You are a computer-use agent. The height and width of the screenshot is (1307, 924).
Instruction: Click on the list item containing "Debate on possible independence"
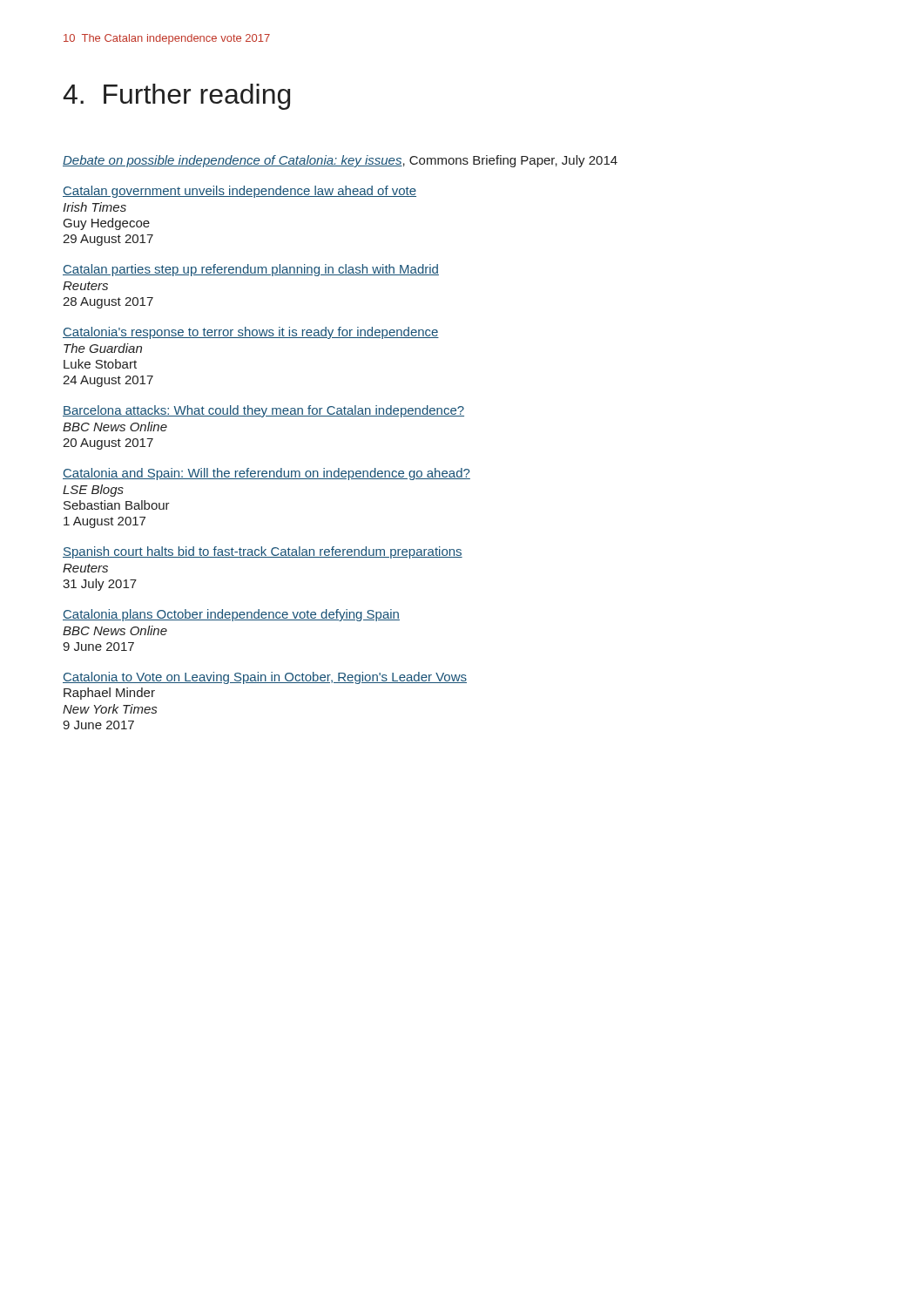pos(340,160)
